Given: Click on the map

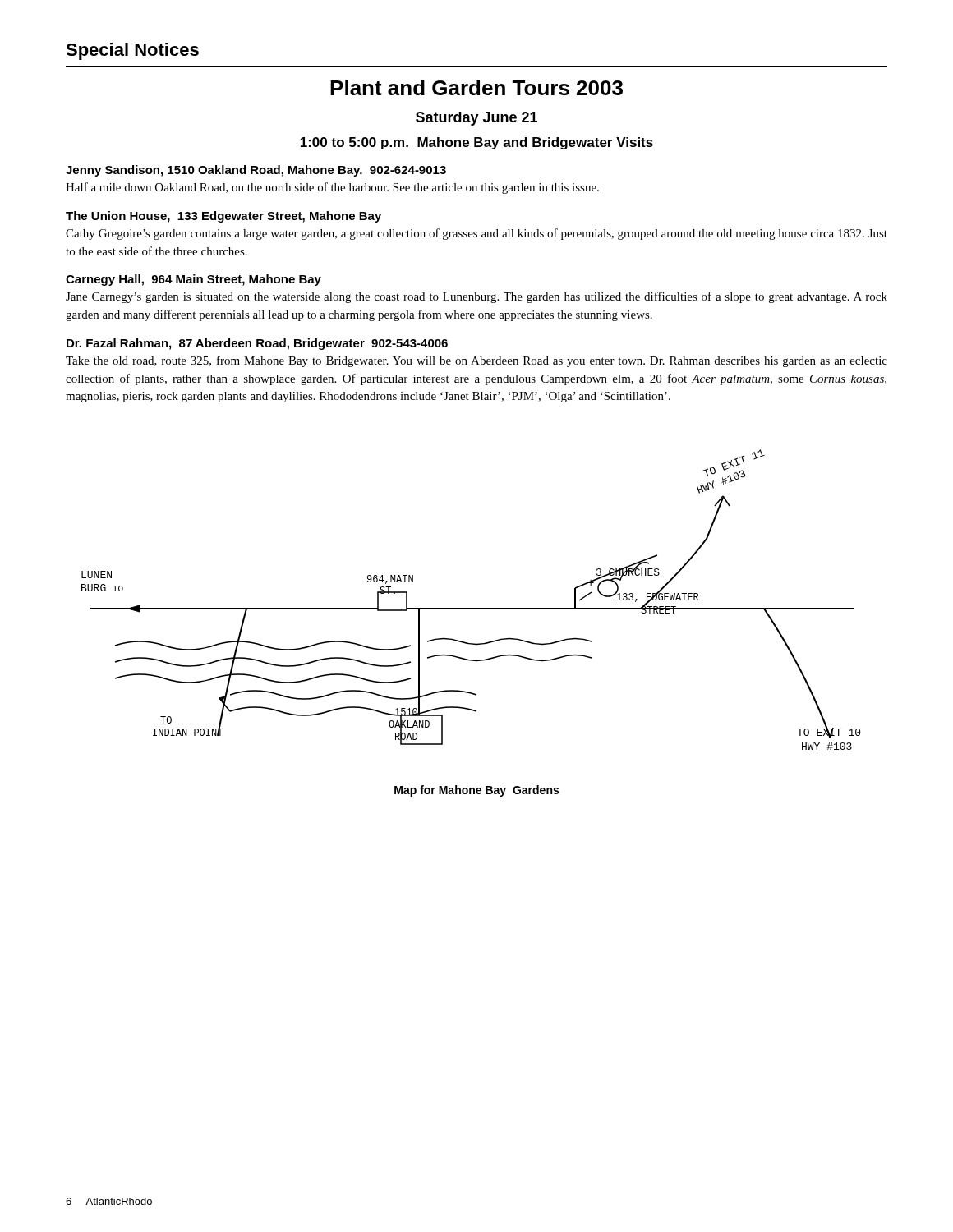Looking at the screenshot, I should click(476, 602).
